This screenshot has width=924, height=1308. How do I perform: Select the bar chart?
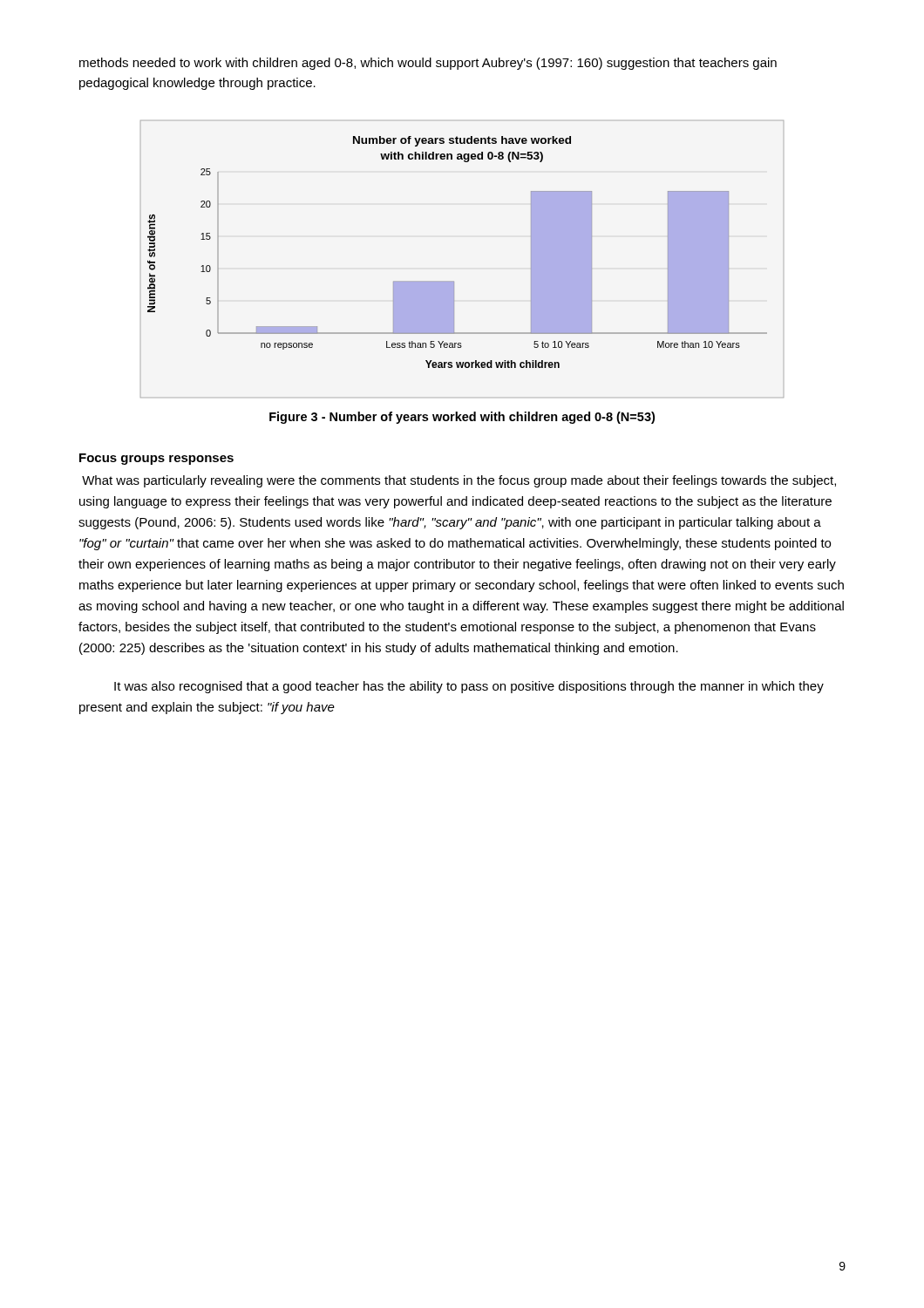(462, 260)
